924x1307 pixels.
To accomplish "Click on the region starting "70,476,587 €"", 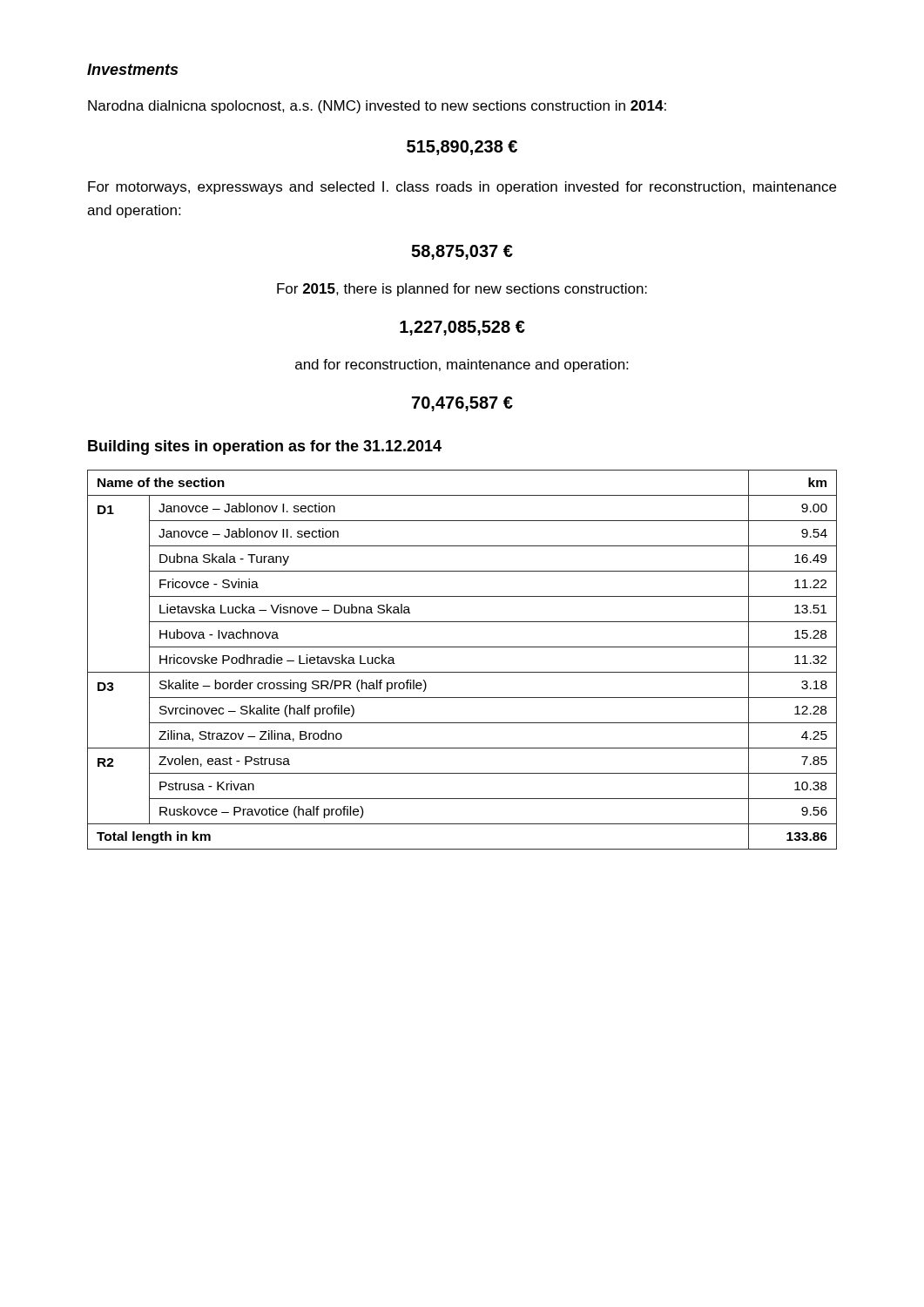I will (462, 403).
